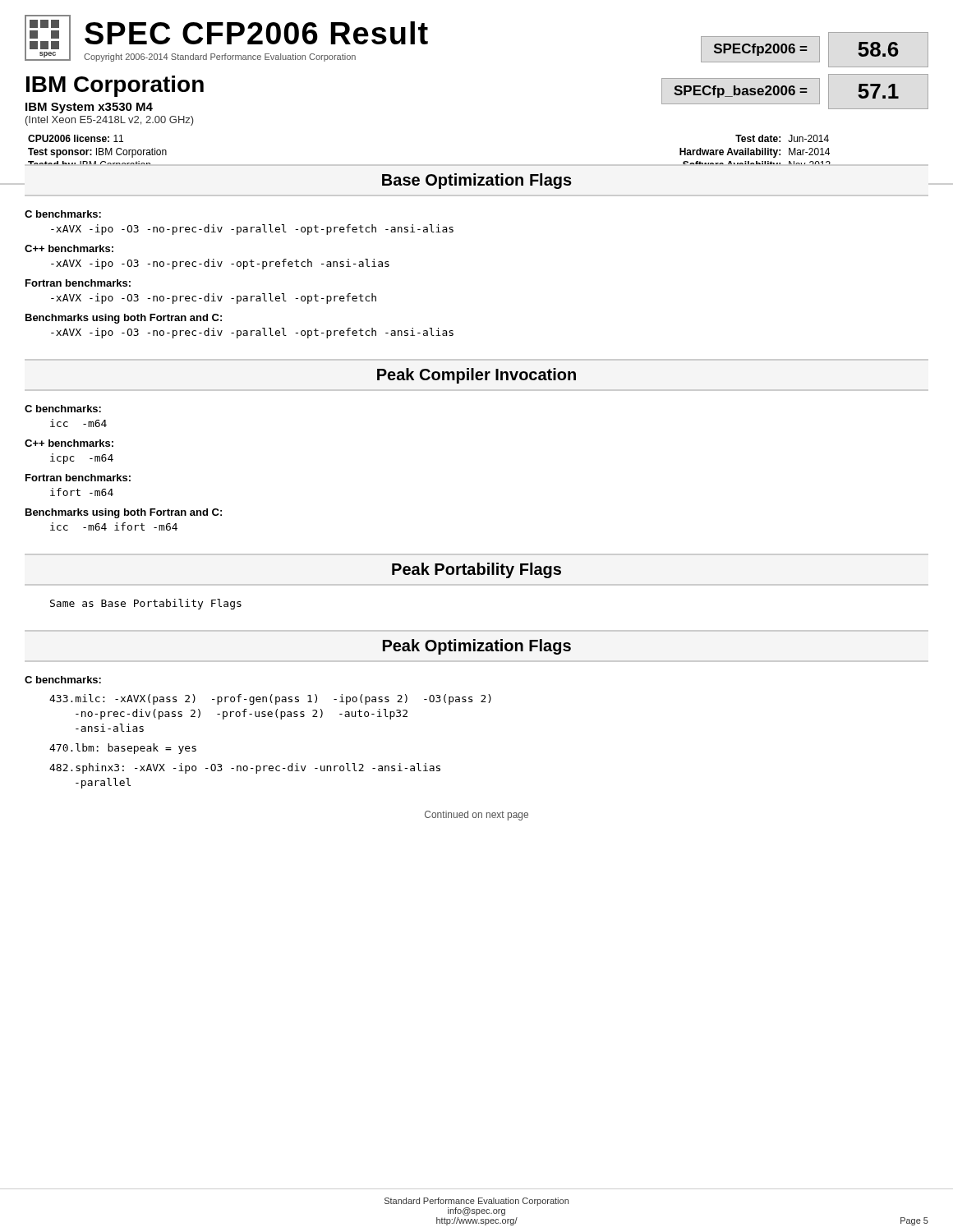
Task: Point to the text starting "IBM System x3530 M4"
Action: (x=89, y=106)
